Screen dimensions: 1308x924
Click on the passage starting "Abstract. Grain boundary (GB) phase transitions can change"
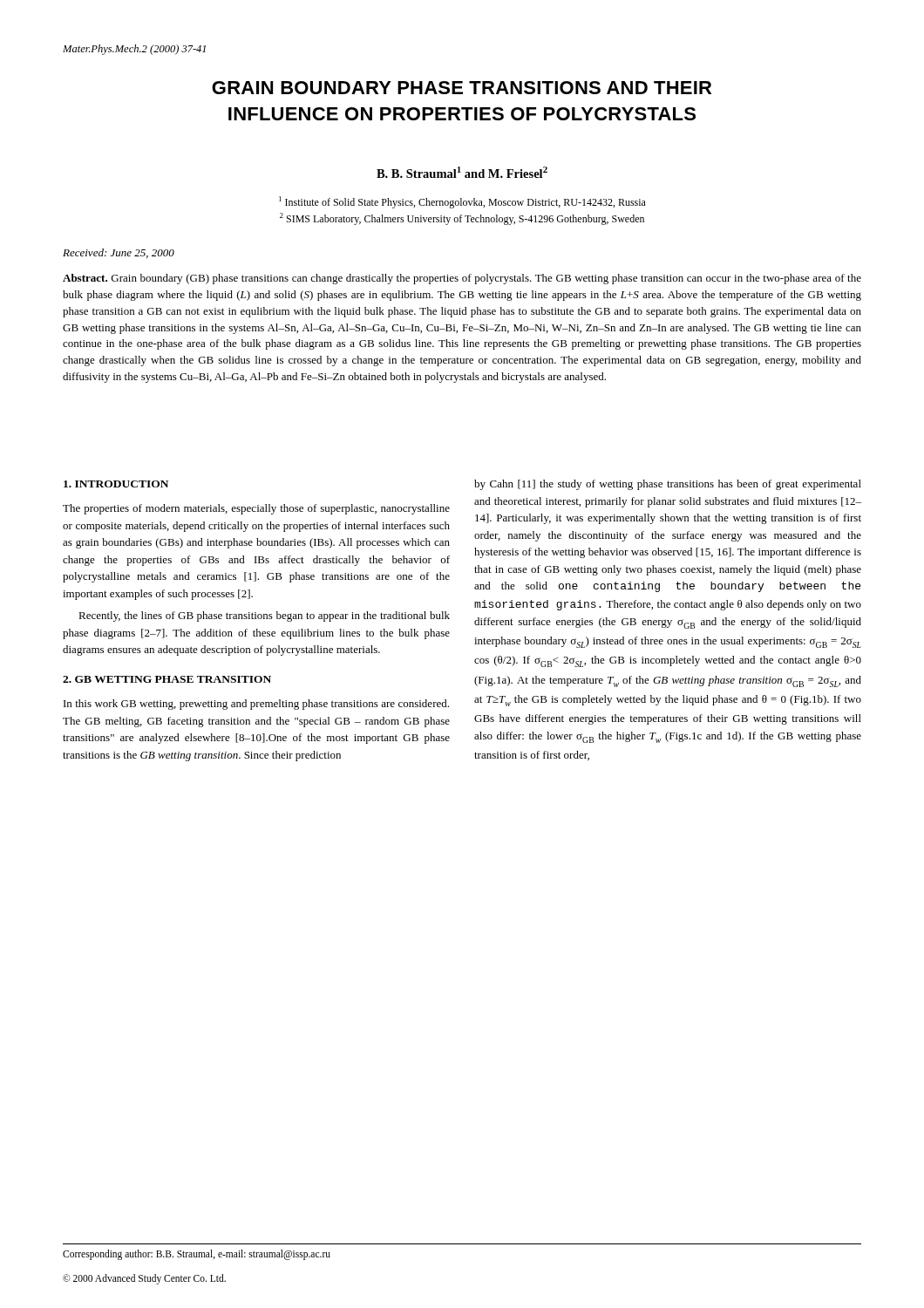(x=462, y=328)
